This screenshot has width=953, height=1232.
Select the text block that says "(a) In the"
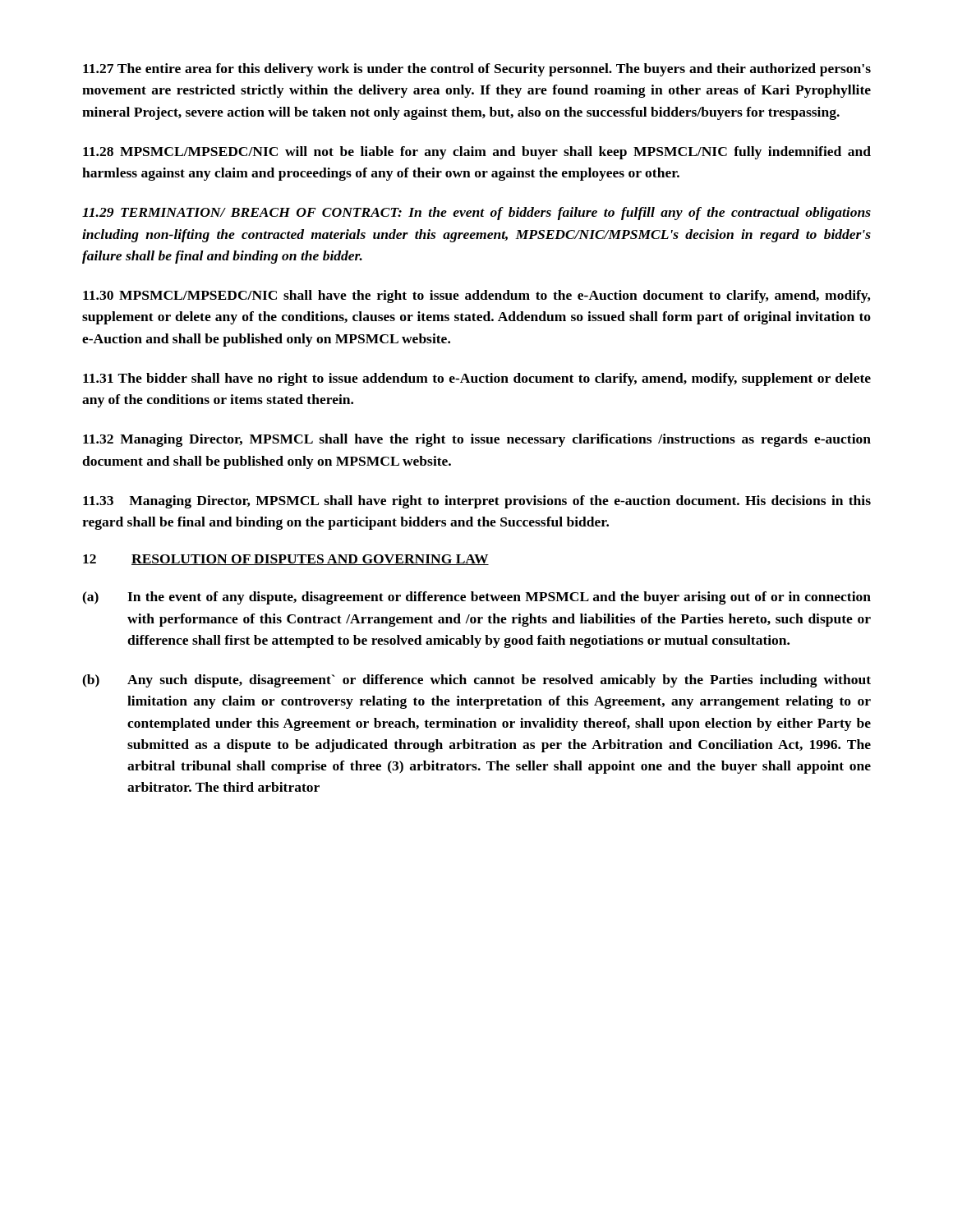(x=476, y=618)
